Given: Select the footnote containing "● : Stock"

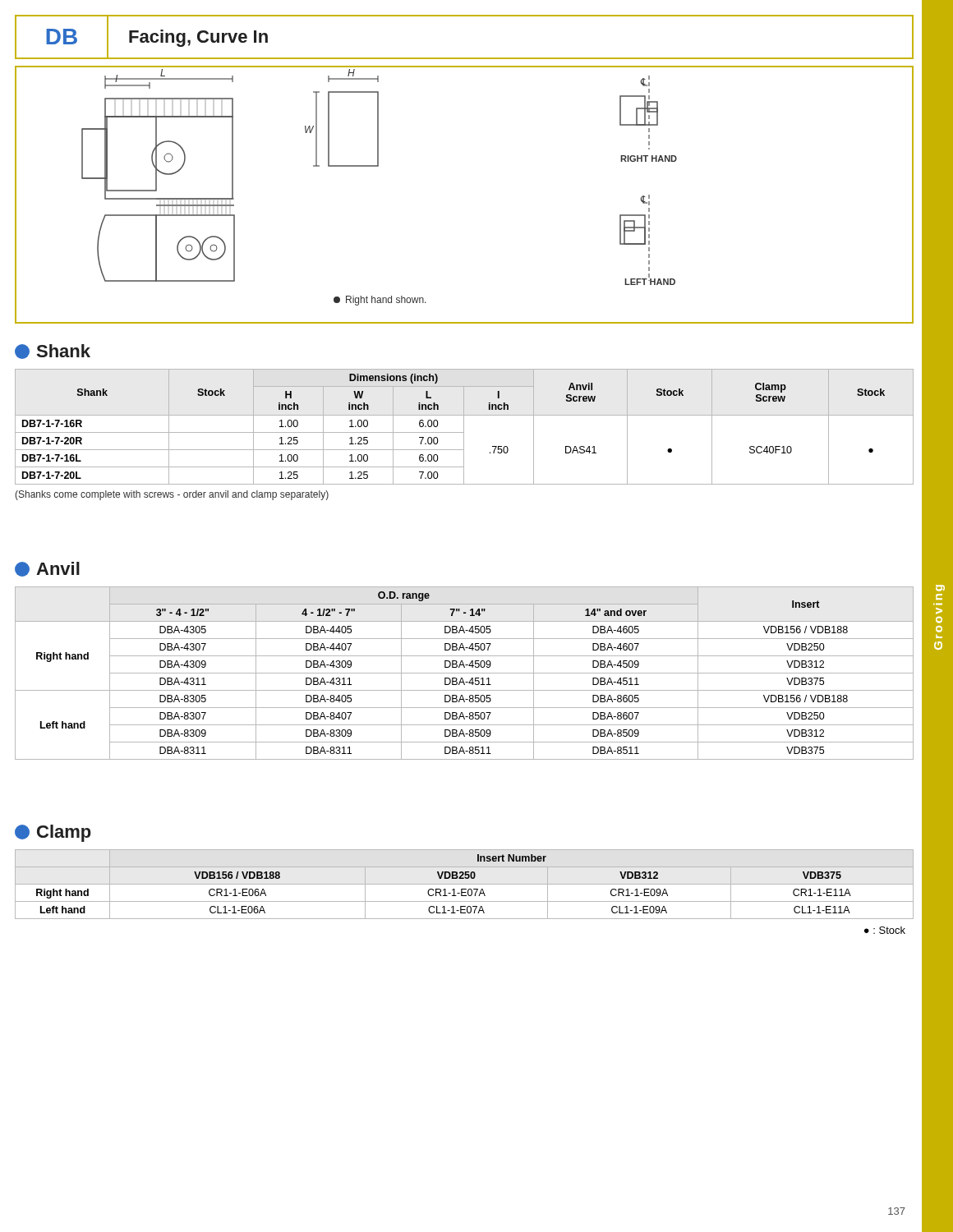Looking at the screenshot, I should pos(884,930).
